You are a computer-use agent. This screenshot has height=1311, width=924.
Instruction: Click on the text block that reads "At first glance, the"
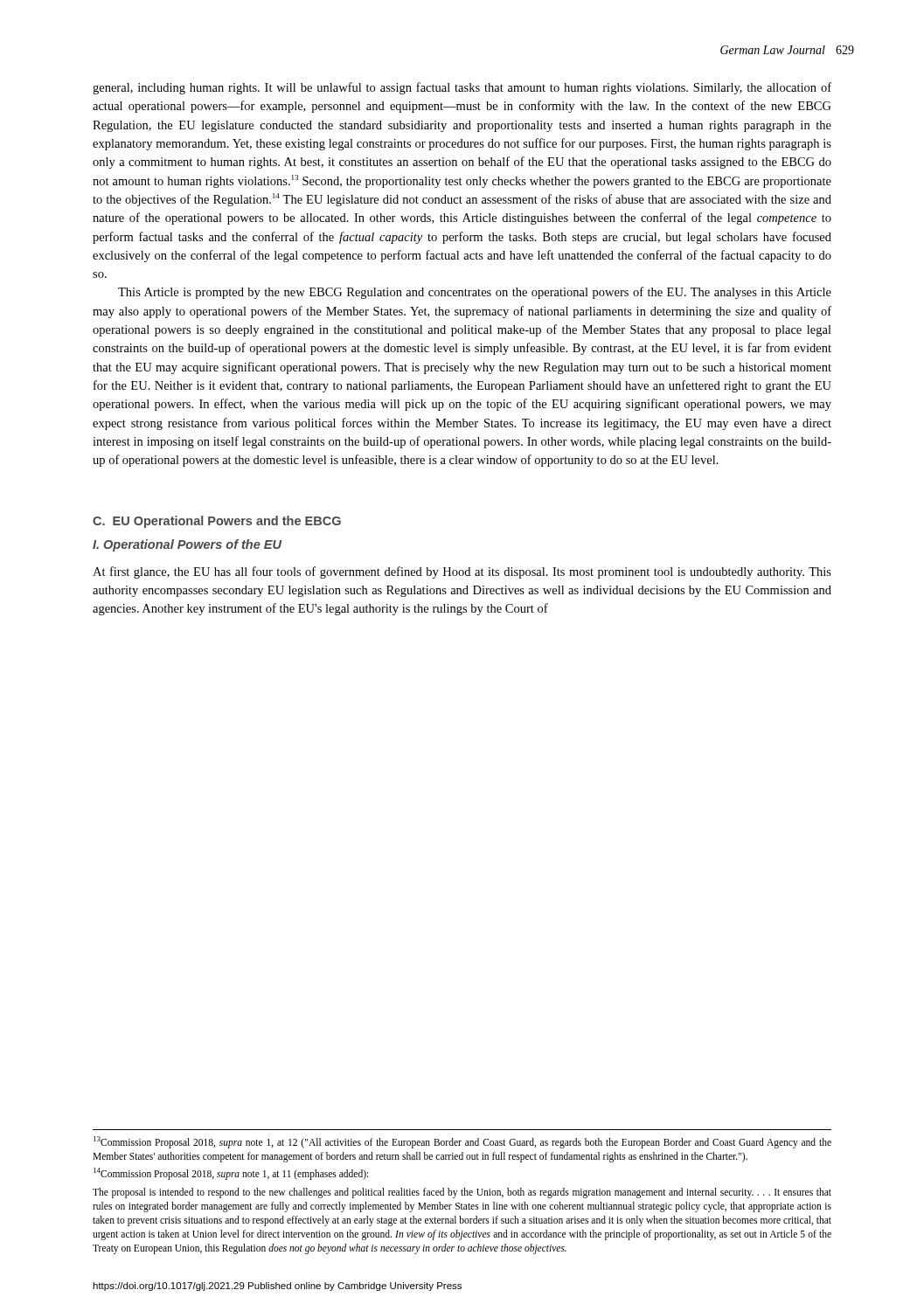462,590
